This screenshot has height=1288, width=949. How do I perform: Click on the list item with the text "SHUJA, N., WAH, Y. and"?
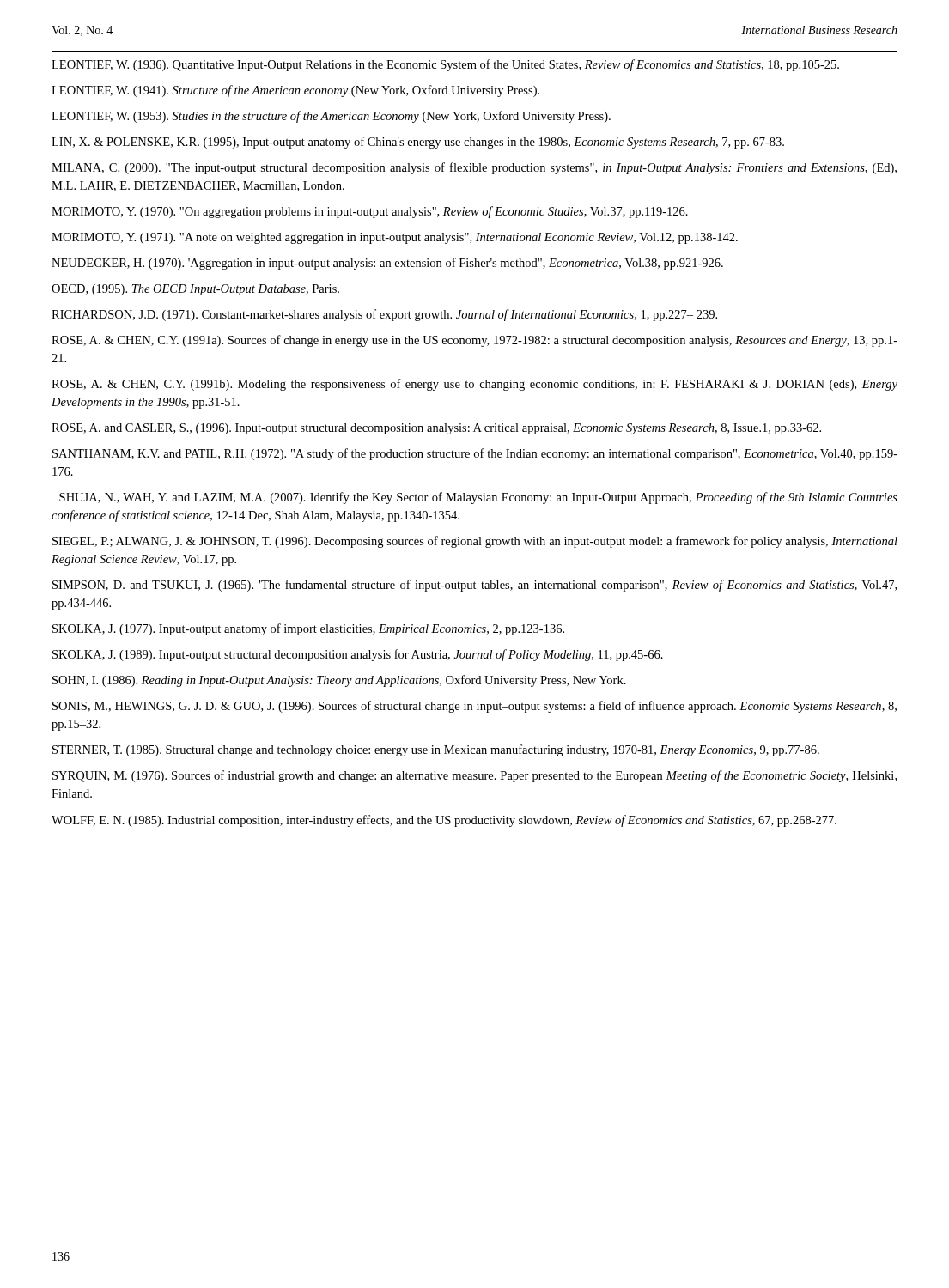[x=474, y=506]
